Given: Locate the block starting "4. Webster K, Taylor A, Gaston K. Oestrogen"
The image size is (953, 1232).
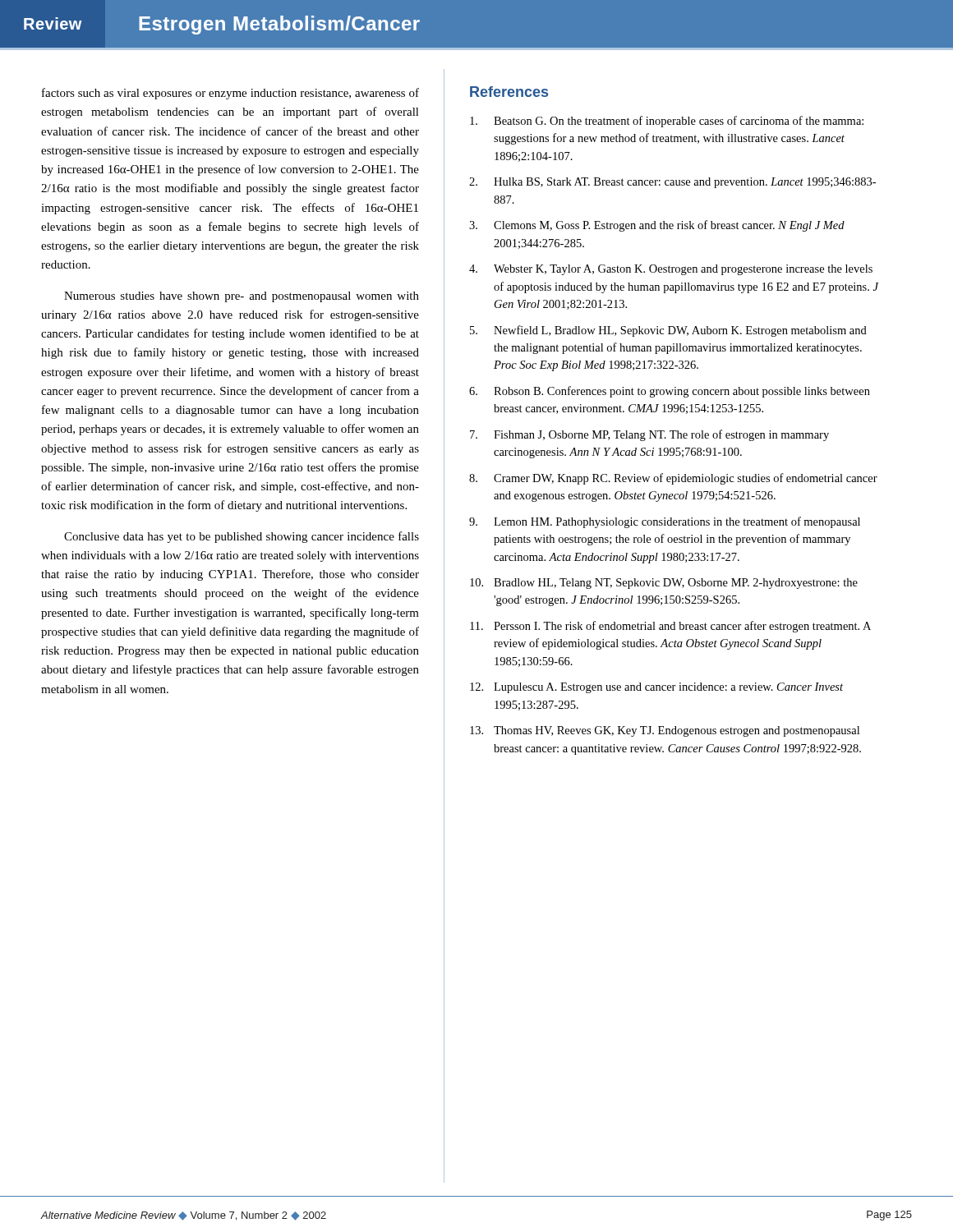Looking at the screenshot, I should point(674,287).
